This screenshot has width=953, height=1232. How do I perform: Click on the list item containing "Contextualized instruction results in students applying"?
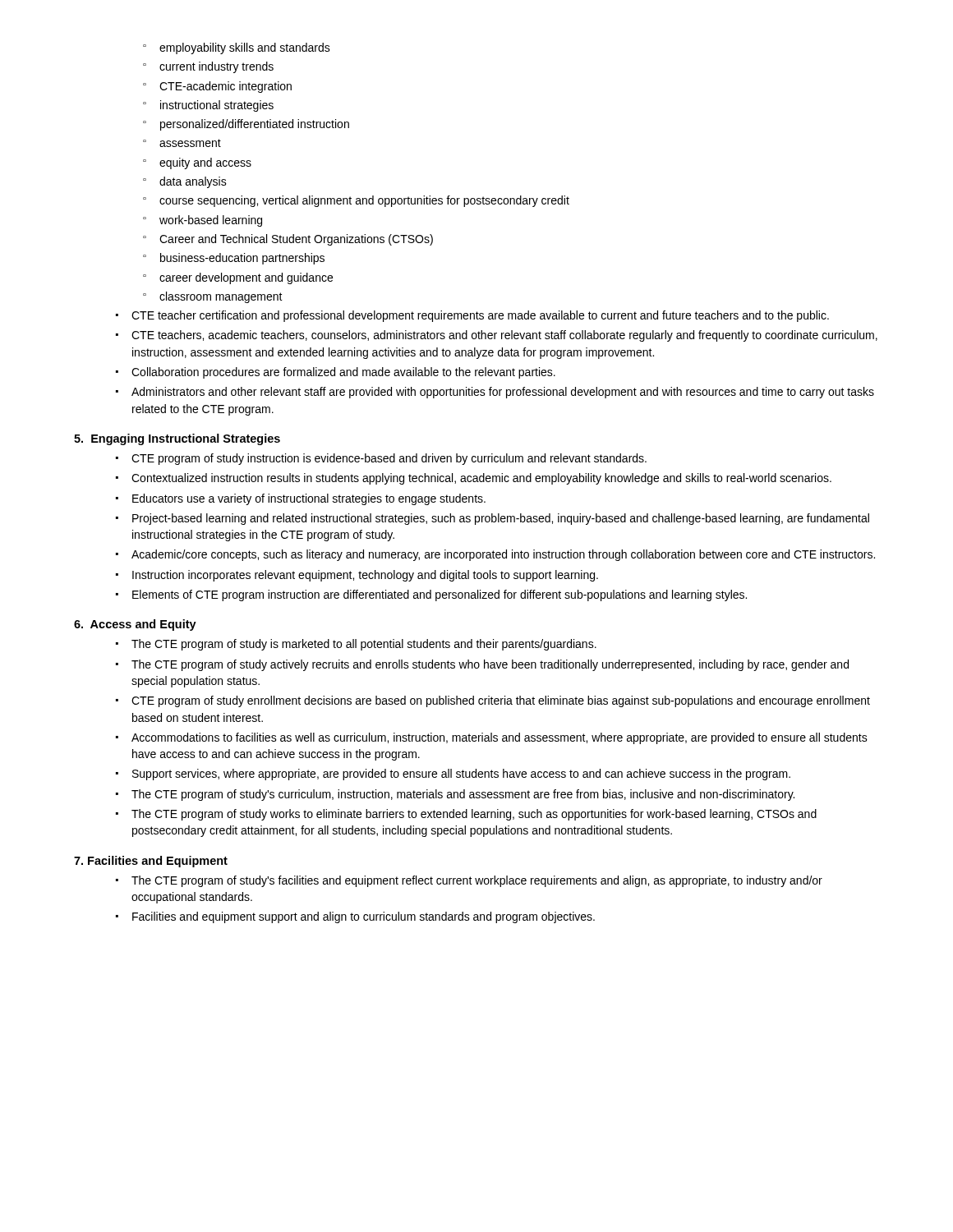point(497,478)
